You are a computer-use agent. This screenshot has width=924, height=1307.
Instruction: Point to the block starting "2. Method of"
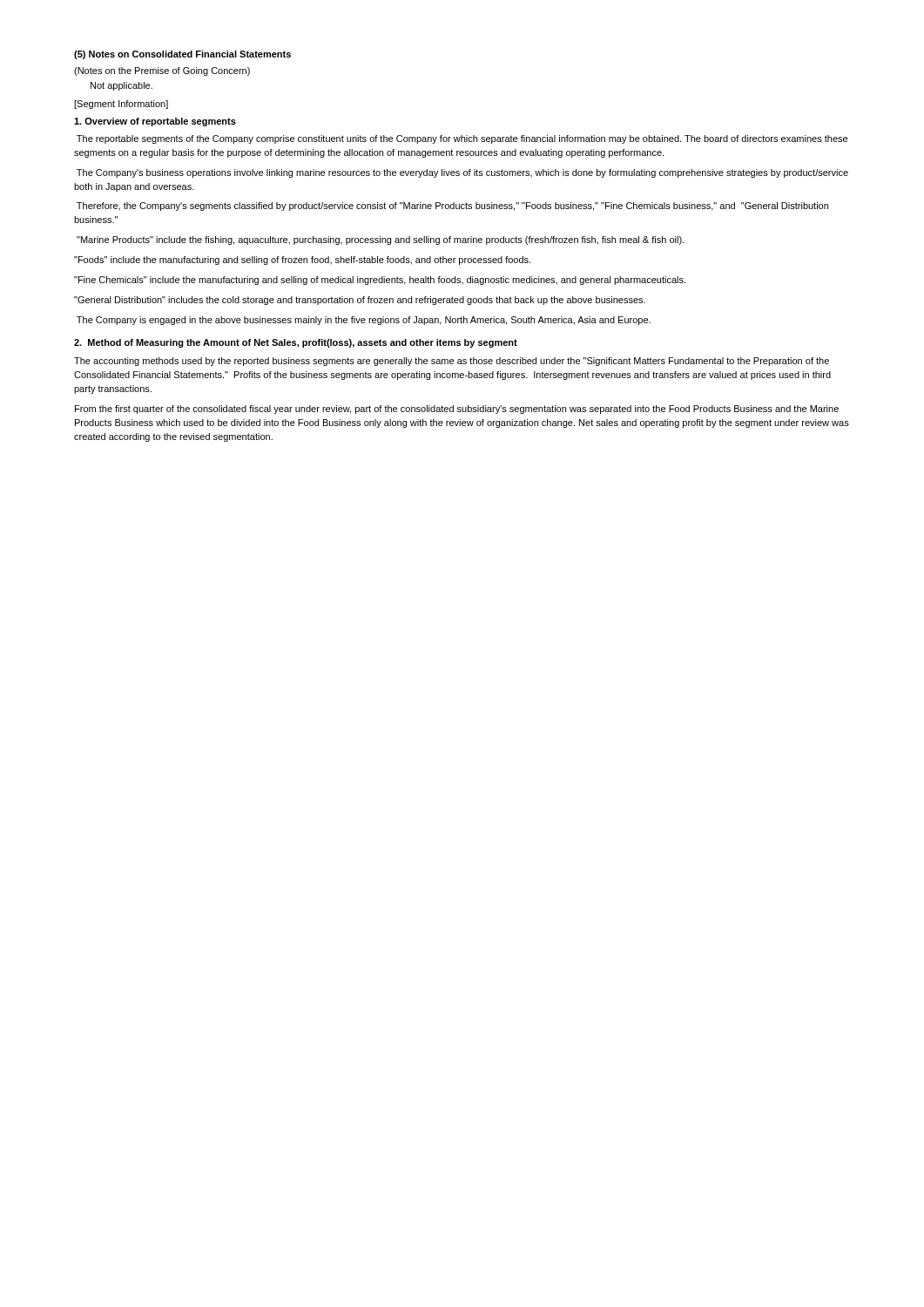pyautogui.click(x=296, y=342)
